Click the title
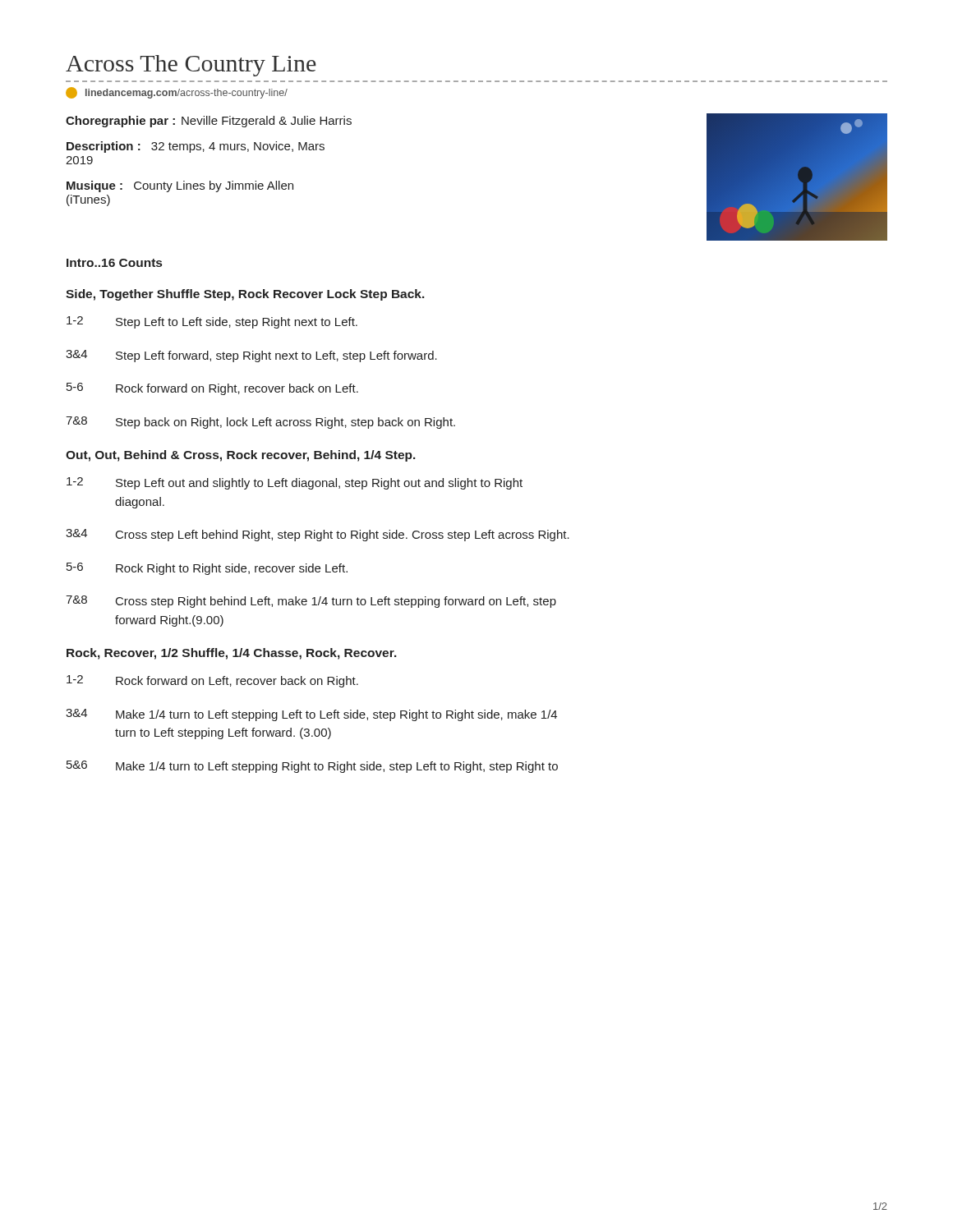 tap(476, 66)
